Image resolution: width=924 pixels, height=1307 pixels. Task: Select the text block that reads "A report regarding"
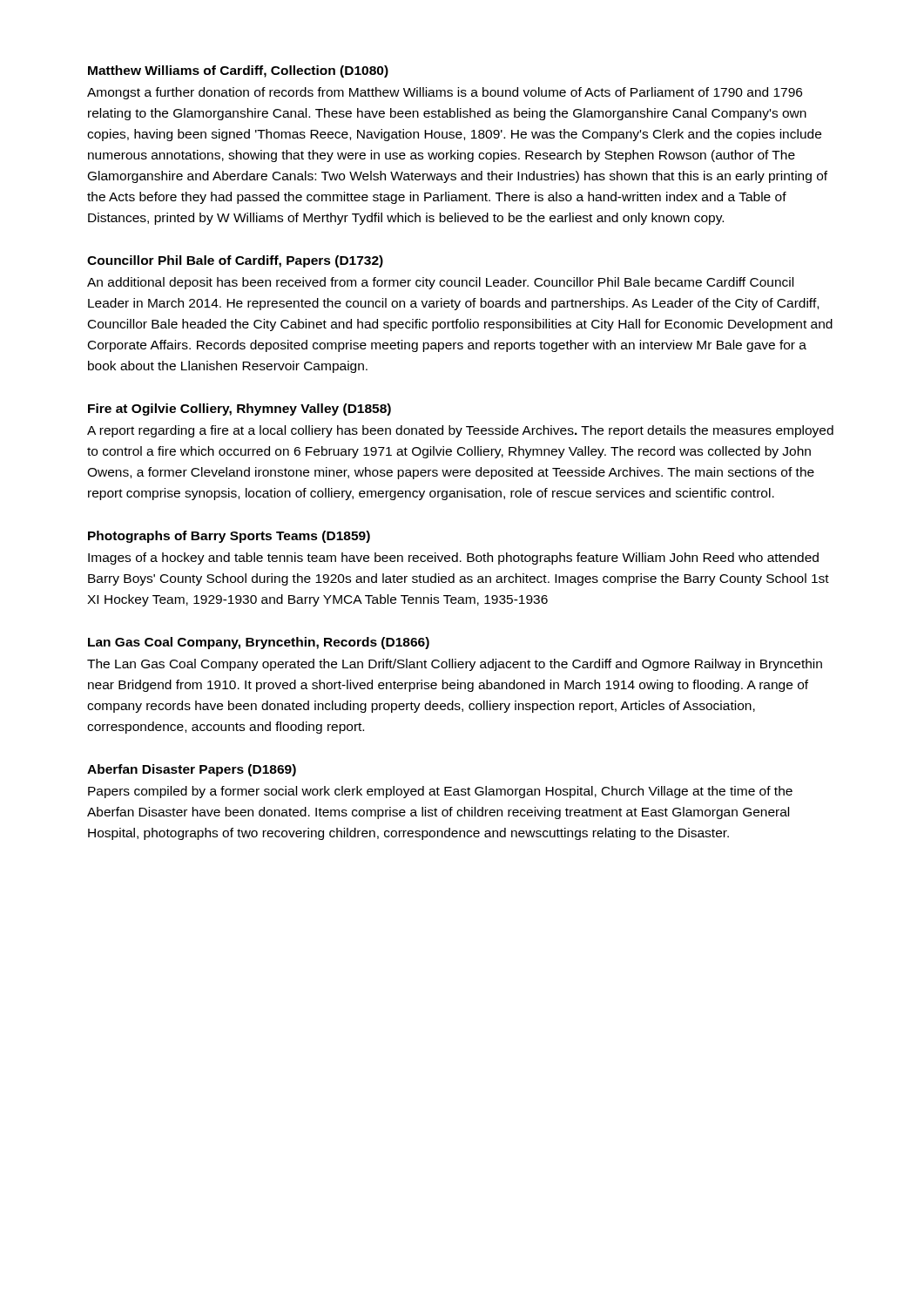[461, 462]
